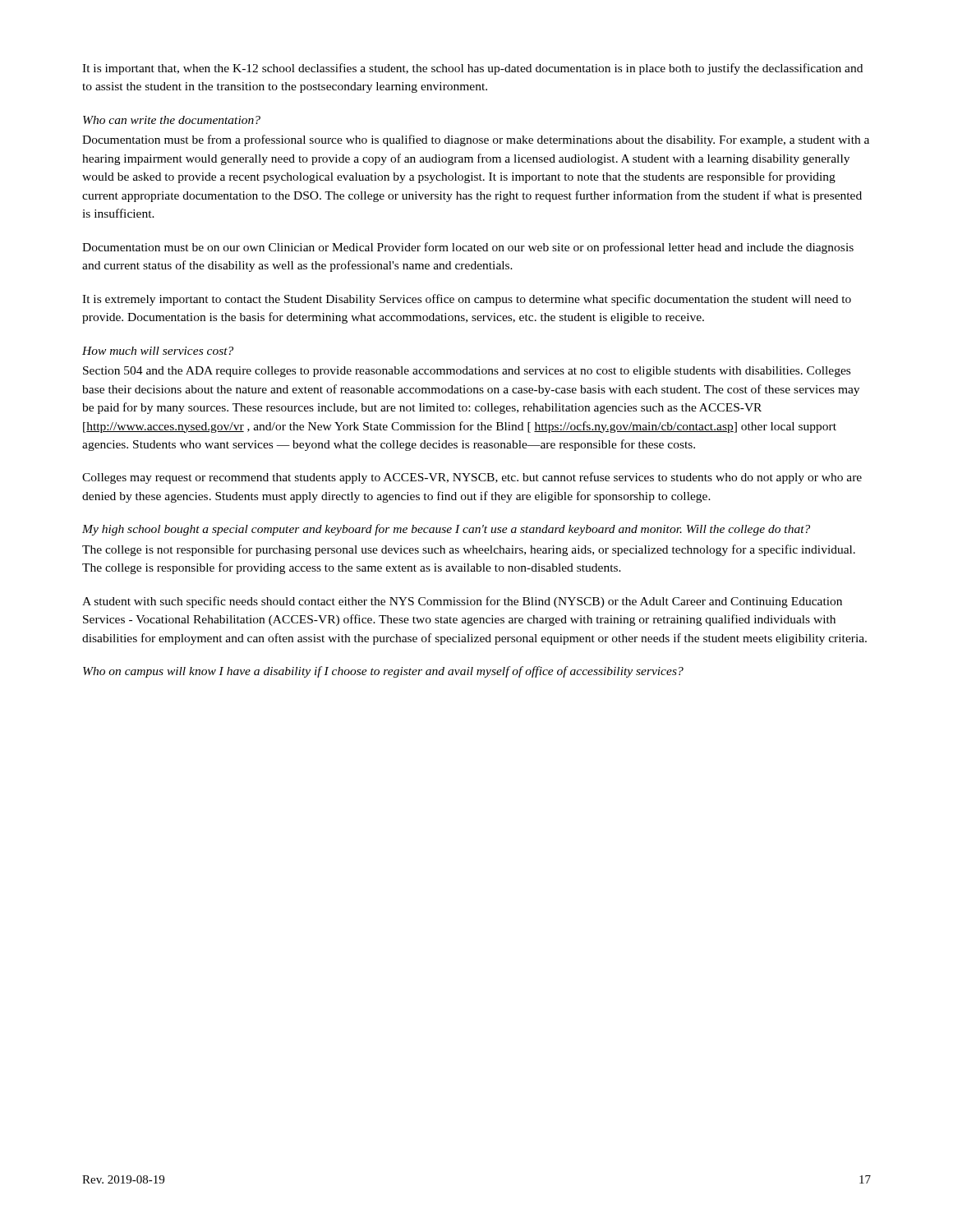953x1232 pixels.
Task: Select the text block that says "It is extremely important to contact the Student"
Action: (x=467, y=308)
